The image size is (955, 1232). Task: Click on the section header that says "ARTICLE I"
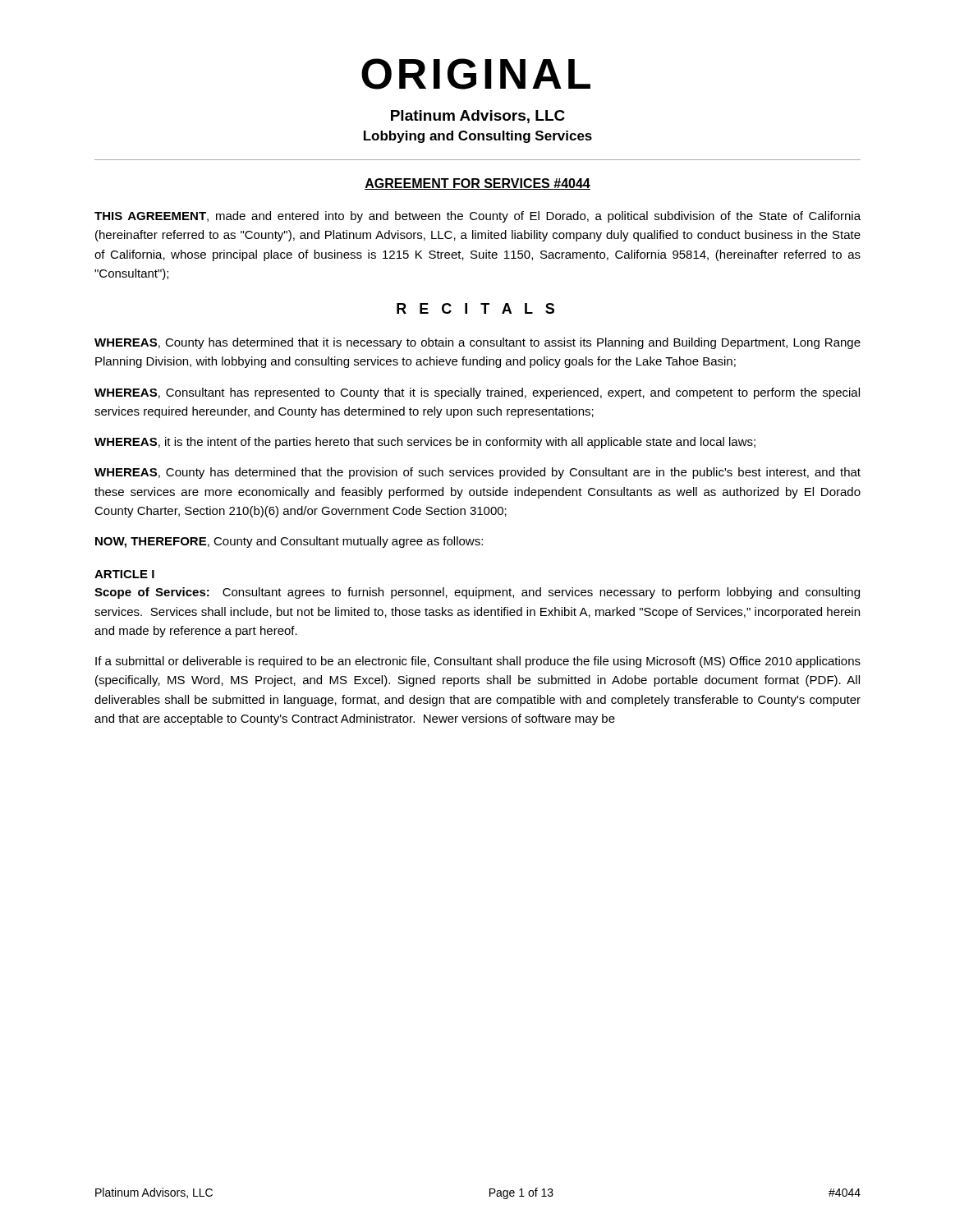tap(125, 574)
